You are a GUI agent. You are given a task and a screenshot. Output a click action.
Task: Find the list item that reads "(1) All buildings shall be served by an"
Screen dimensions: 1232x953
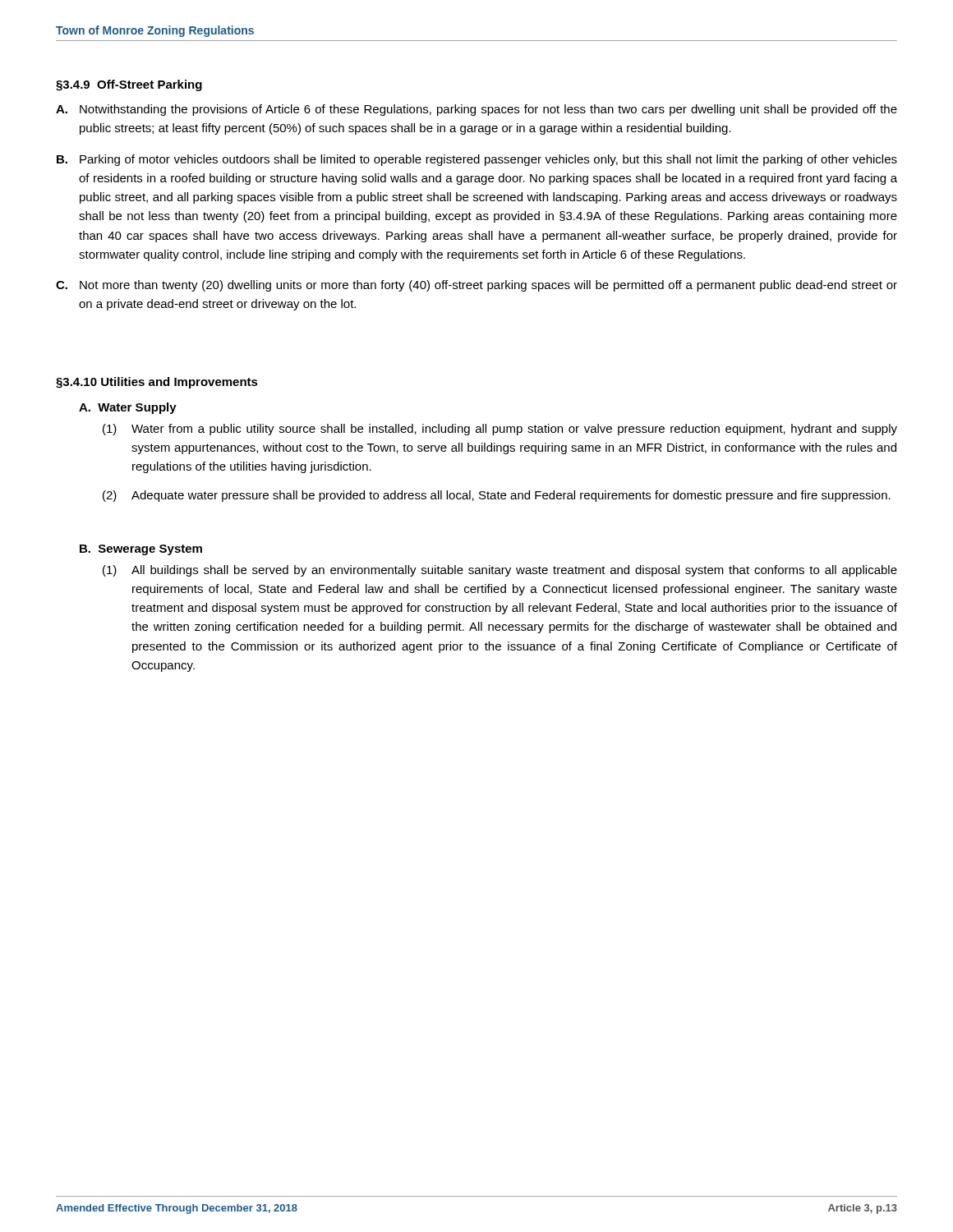pos(500,617)
